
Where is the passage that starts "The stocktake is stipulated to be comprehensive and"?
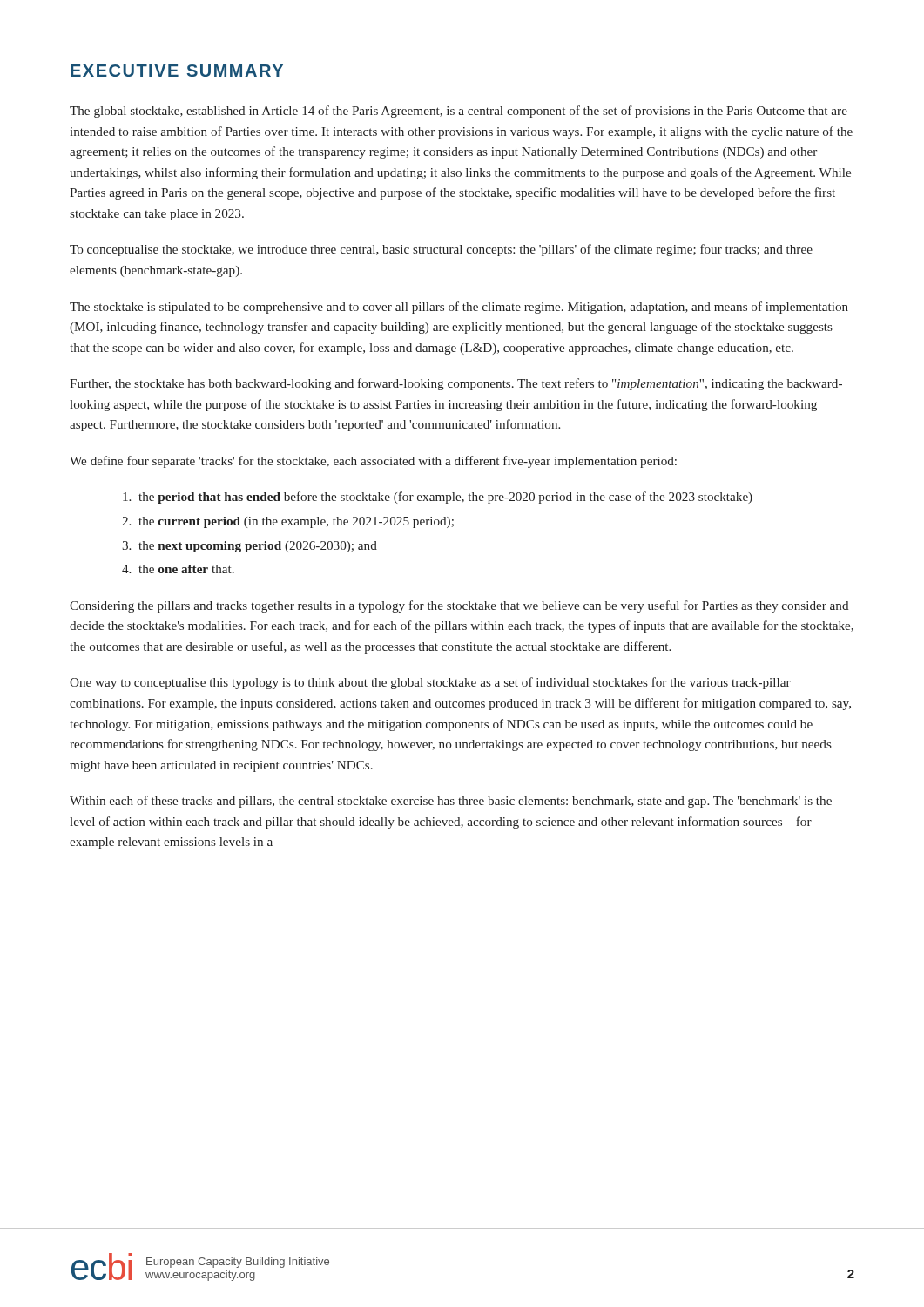coord(459,326)
